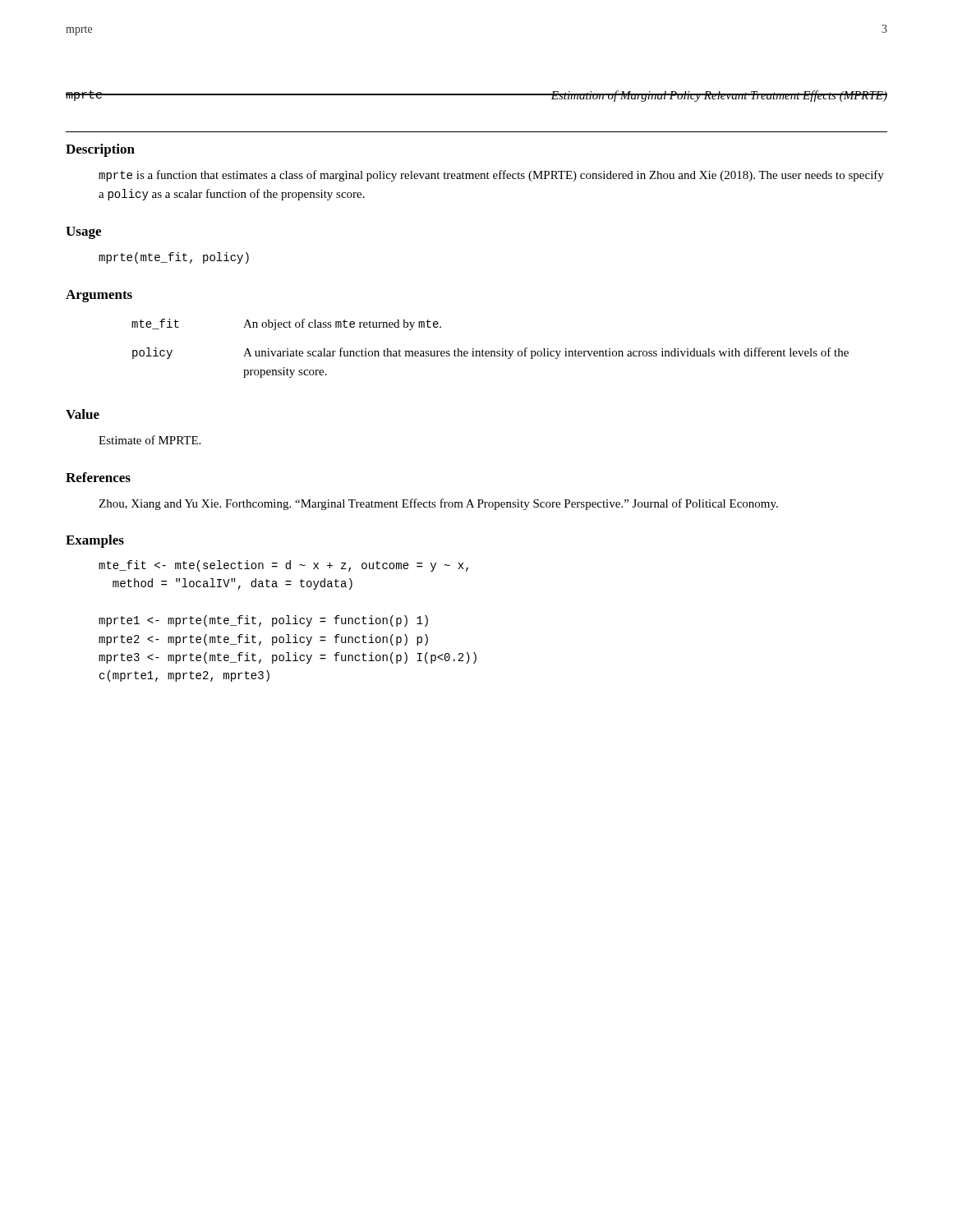
Task: Navigate to the element starting "mprte is a function that estimates a class"
Action: pos(491,185)
